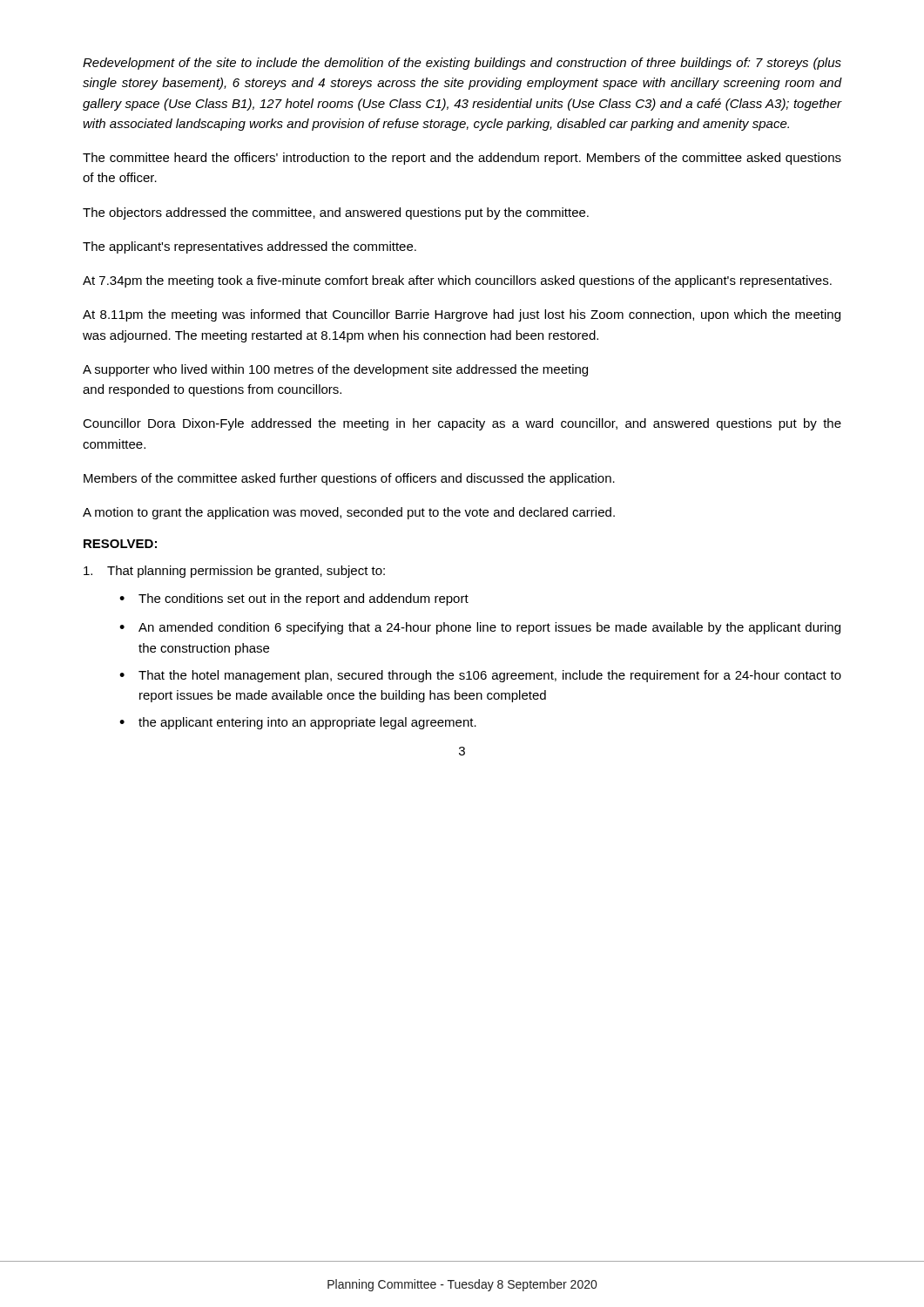This screenshot has width=924, height=1307.
Task: Locate the list item that reads "• An amended condition 6 specifying that"
Action: click(480, 638)
